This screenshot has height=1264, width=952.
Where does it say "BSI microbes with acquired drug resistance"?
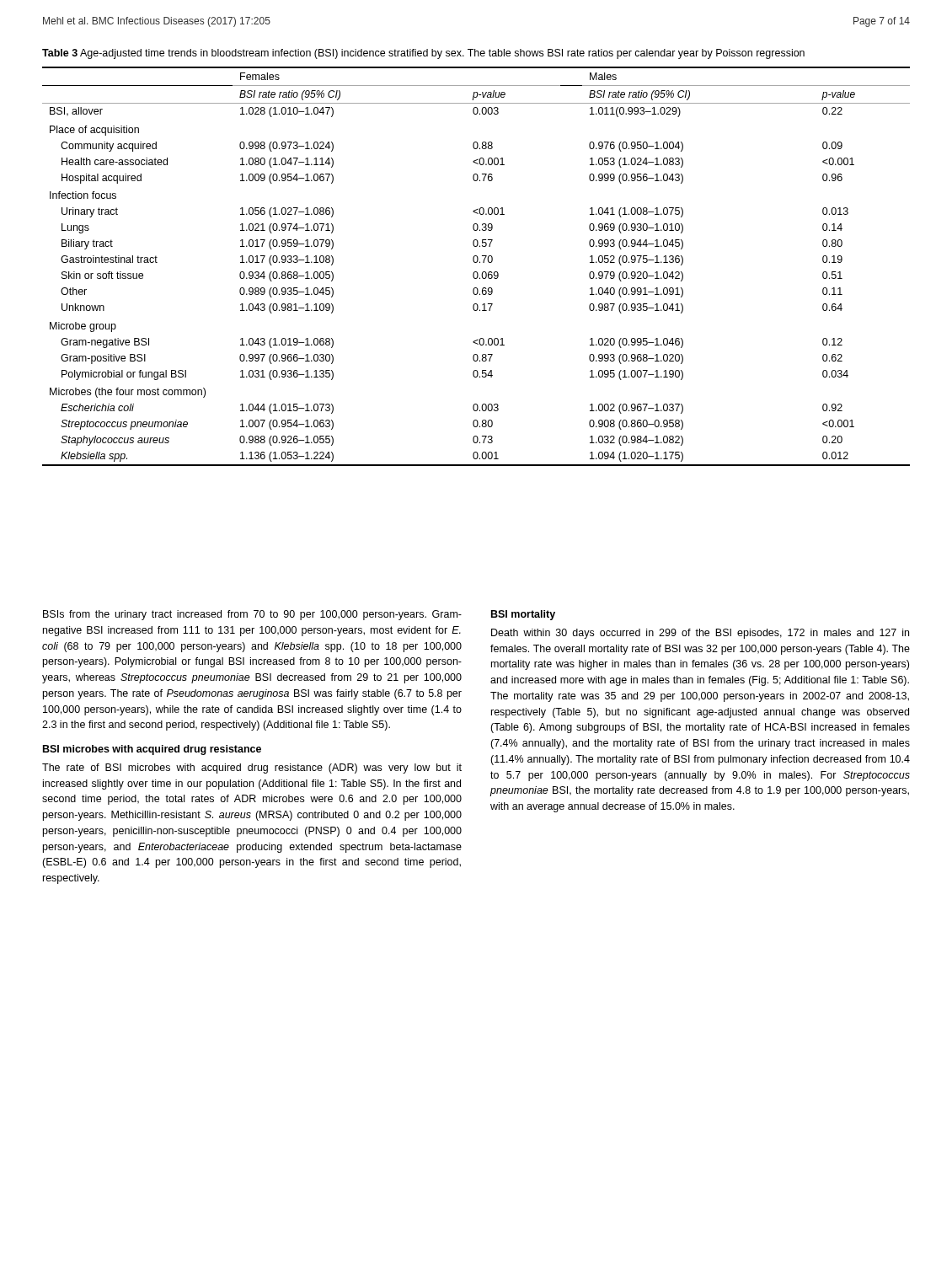click(152, 749)
